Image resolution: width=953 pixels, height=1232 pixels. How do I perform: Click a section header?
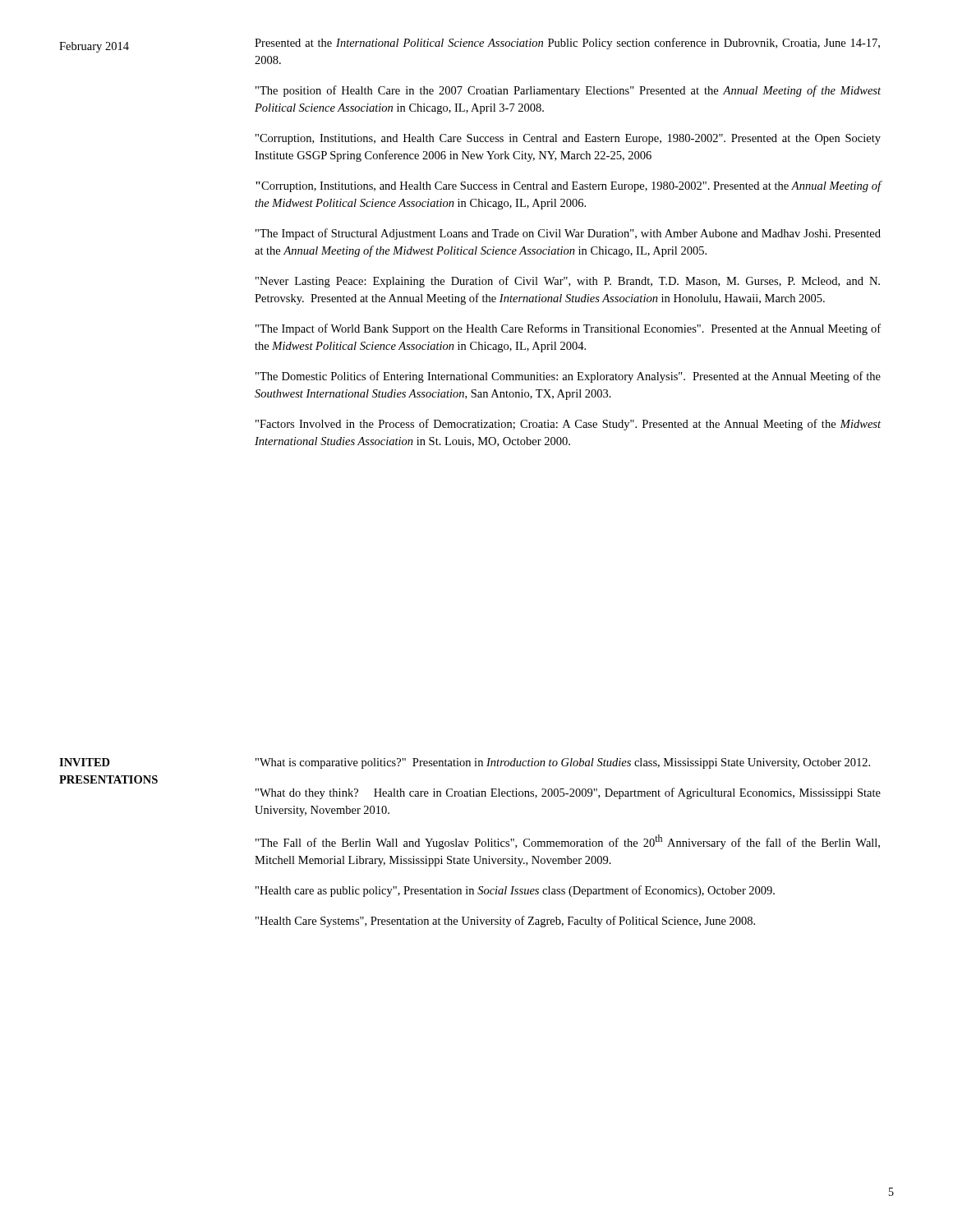coord(109,771)
